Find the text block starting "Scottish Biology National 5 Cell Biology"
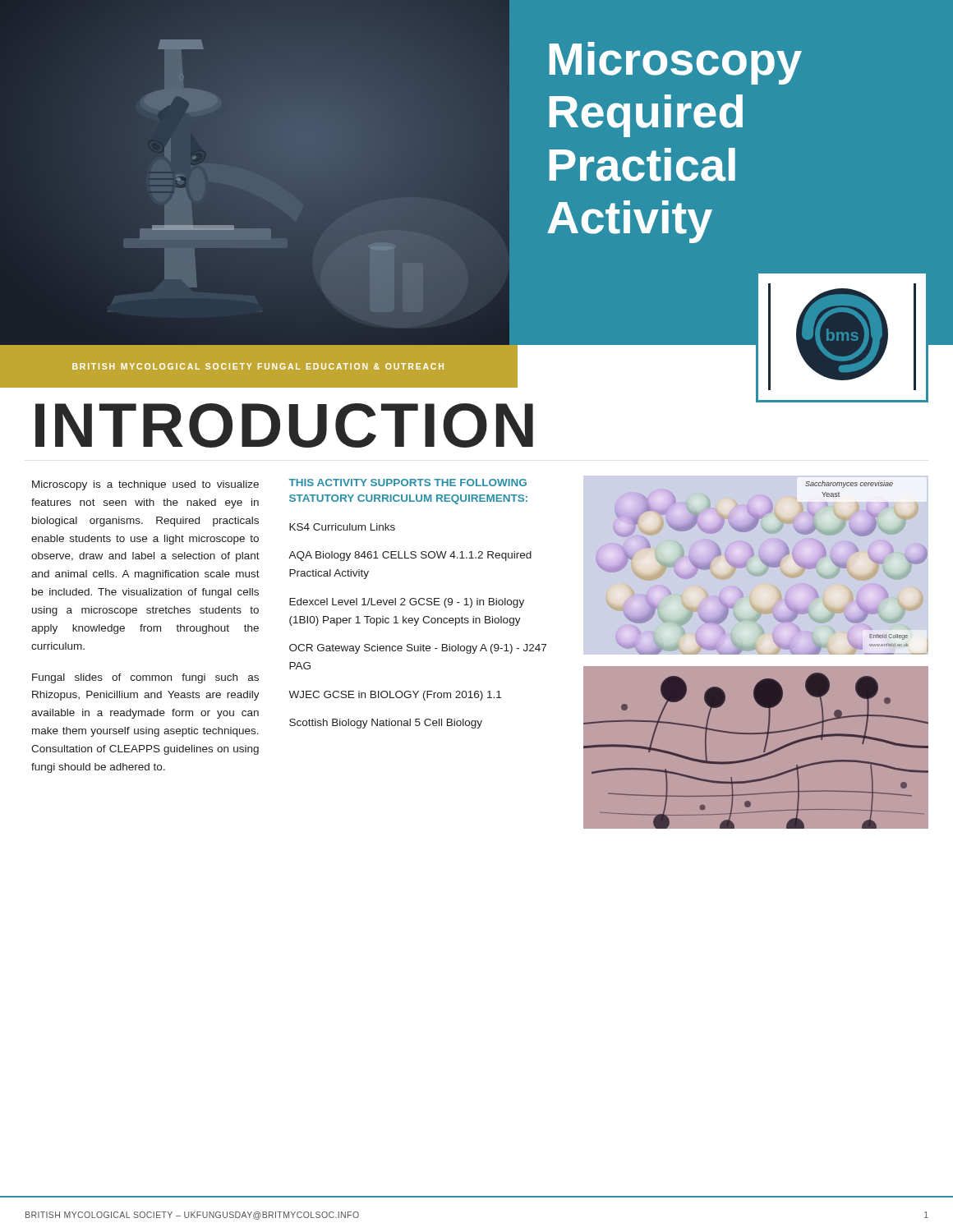Viewport: 953px width, 1232px height. (386, 722)
